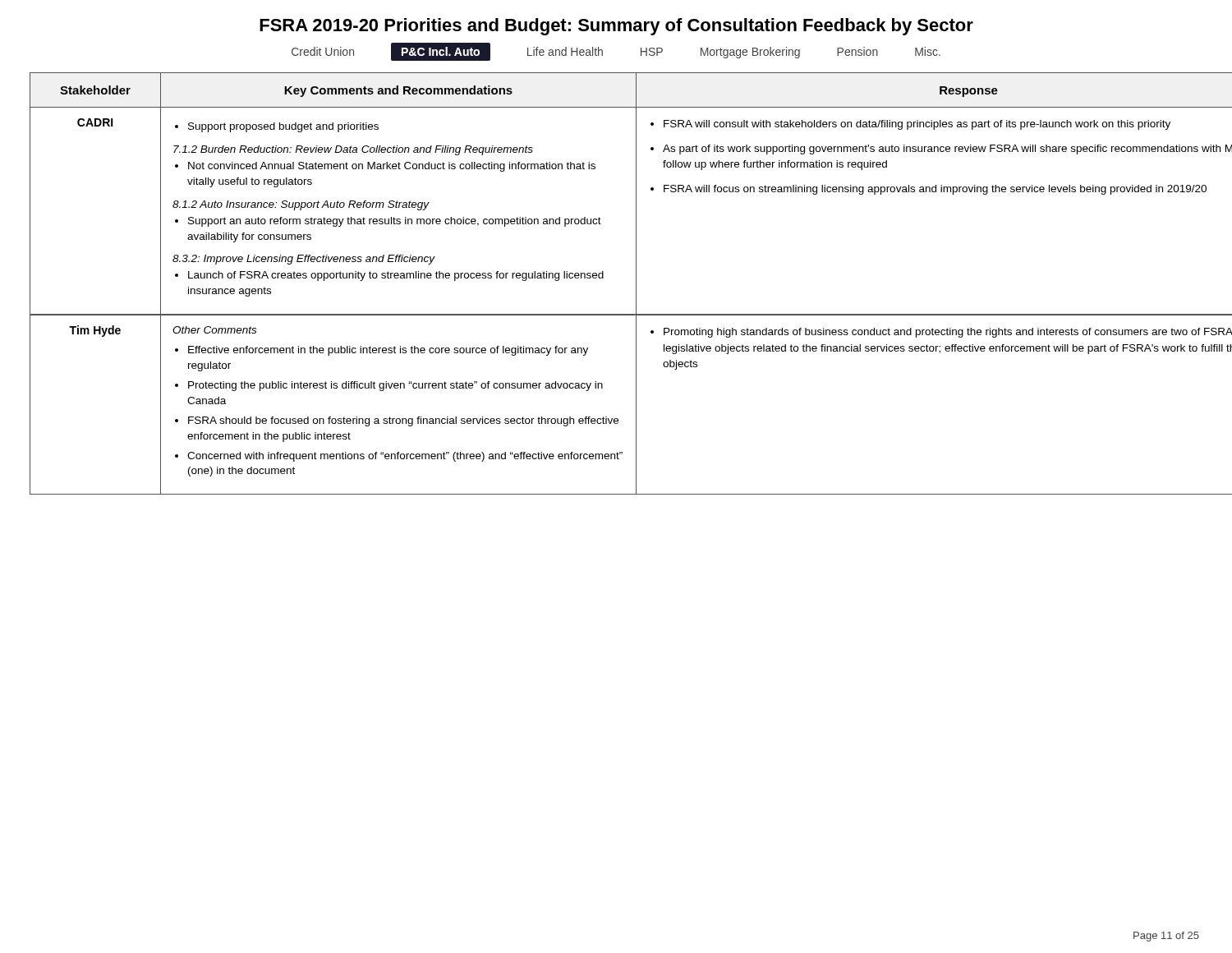Navigate to the passage starting "FSRA 2019-20 Priorities and"

(x=616, y=25)
